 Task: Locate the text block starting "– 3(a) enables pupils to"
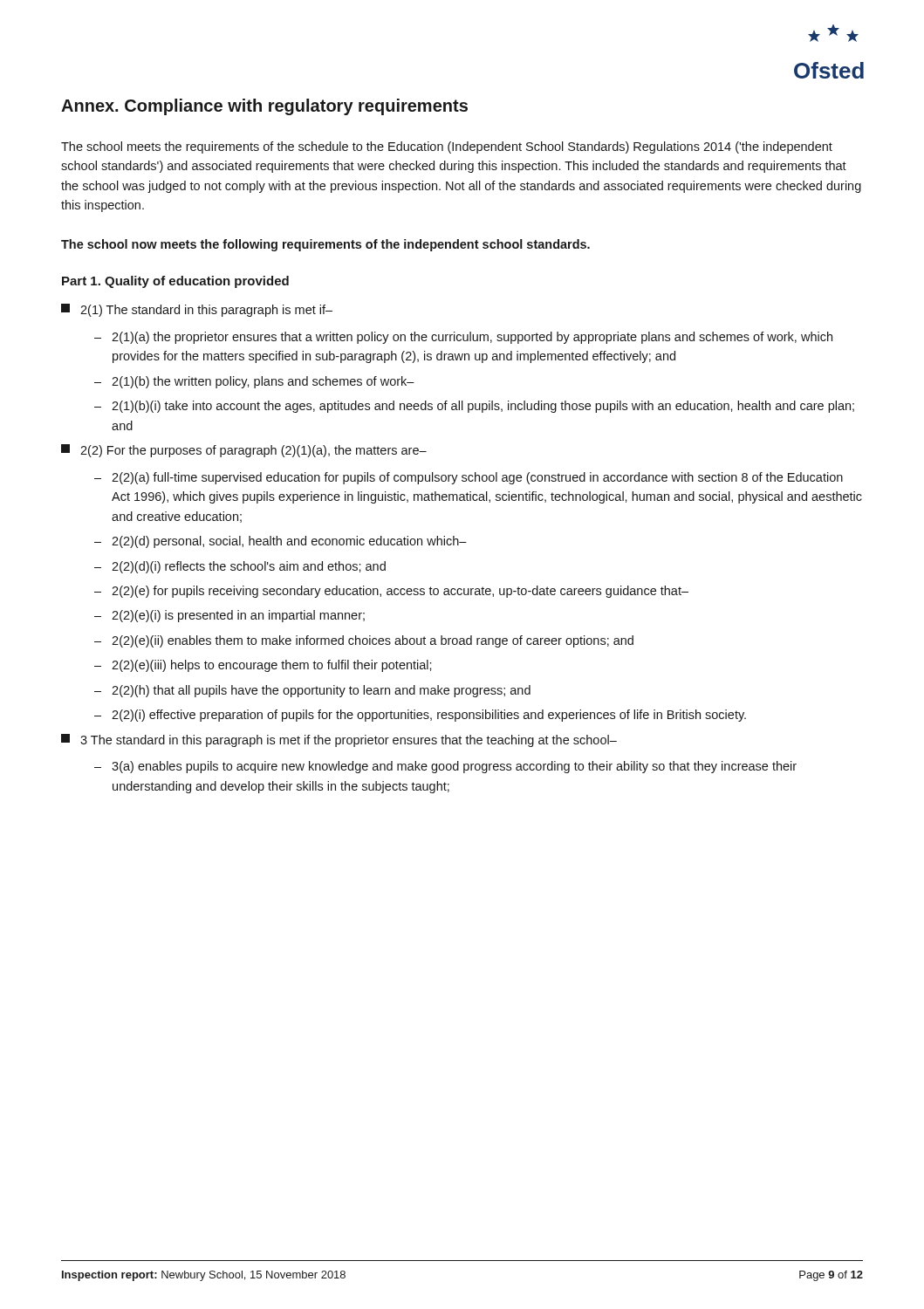pos(479,776)
